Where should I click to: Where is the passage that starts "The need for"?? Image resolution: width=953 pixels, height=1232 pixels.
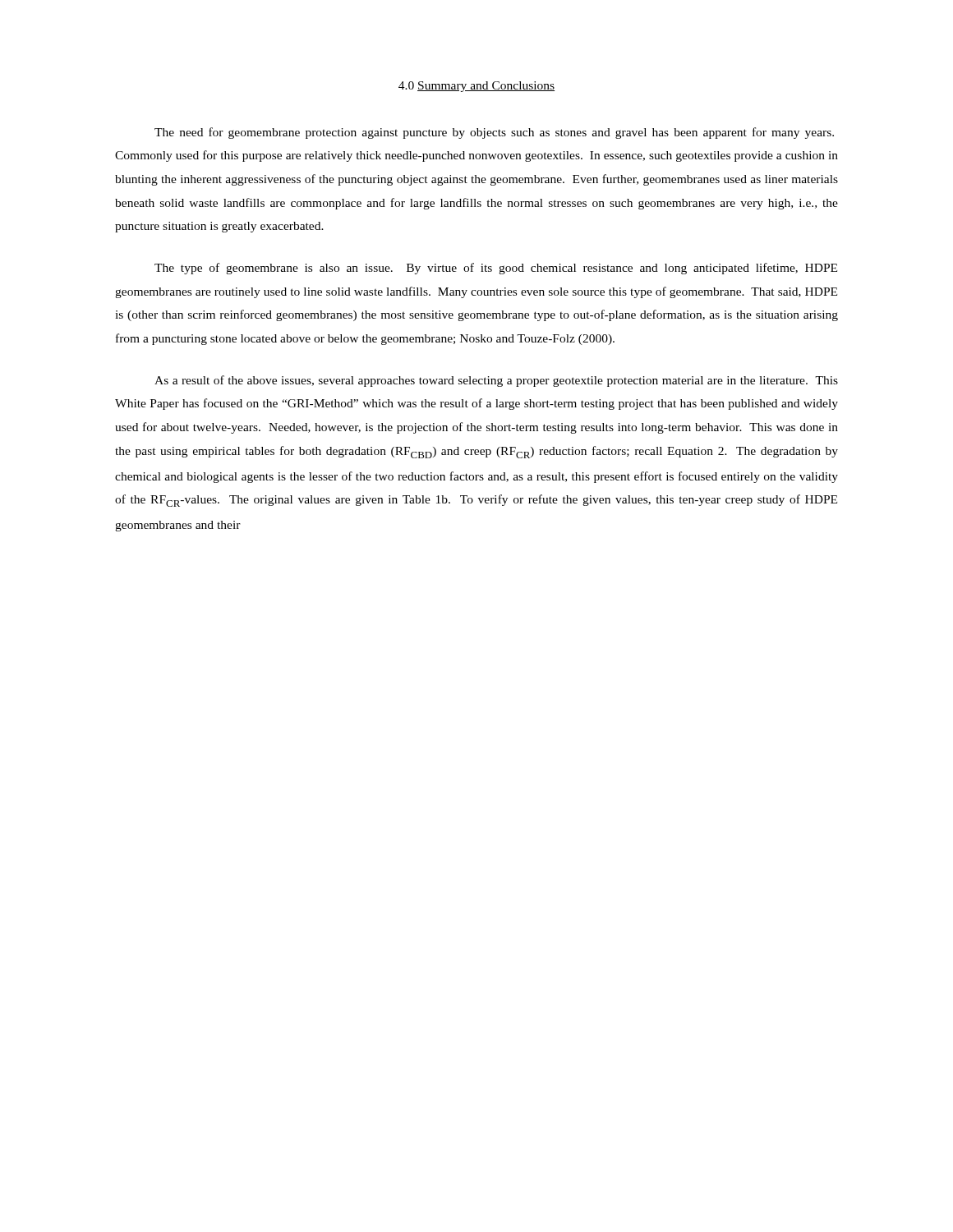click(476, 179)
